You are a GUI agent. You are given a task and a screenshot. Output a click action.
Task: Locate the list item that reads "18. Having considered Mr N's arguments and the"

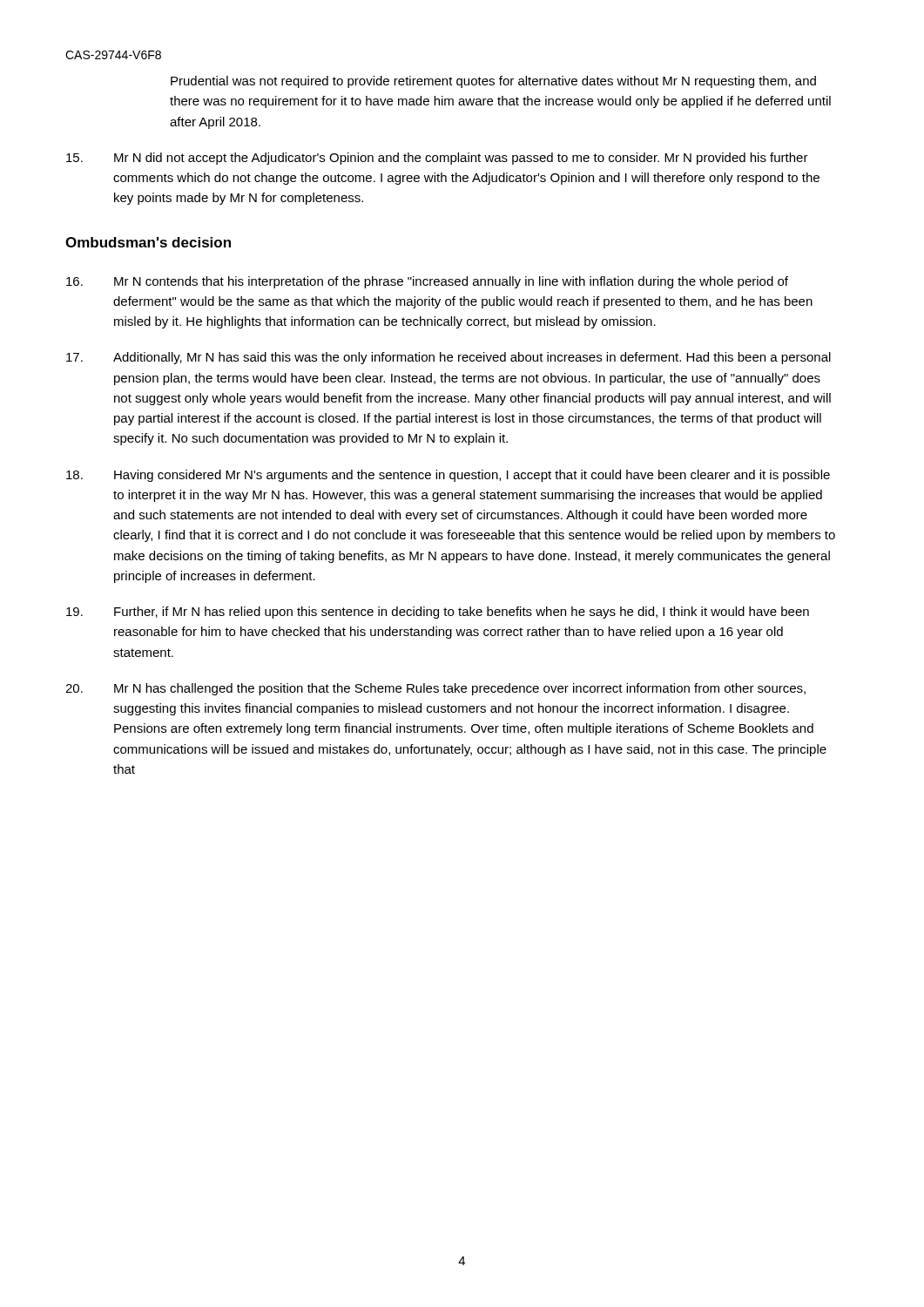pos(453,525)
